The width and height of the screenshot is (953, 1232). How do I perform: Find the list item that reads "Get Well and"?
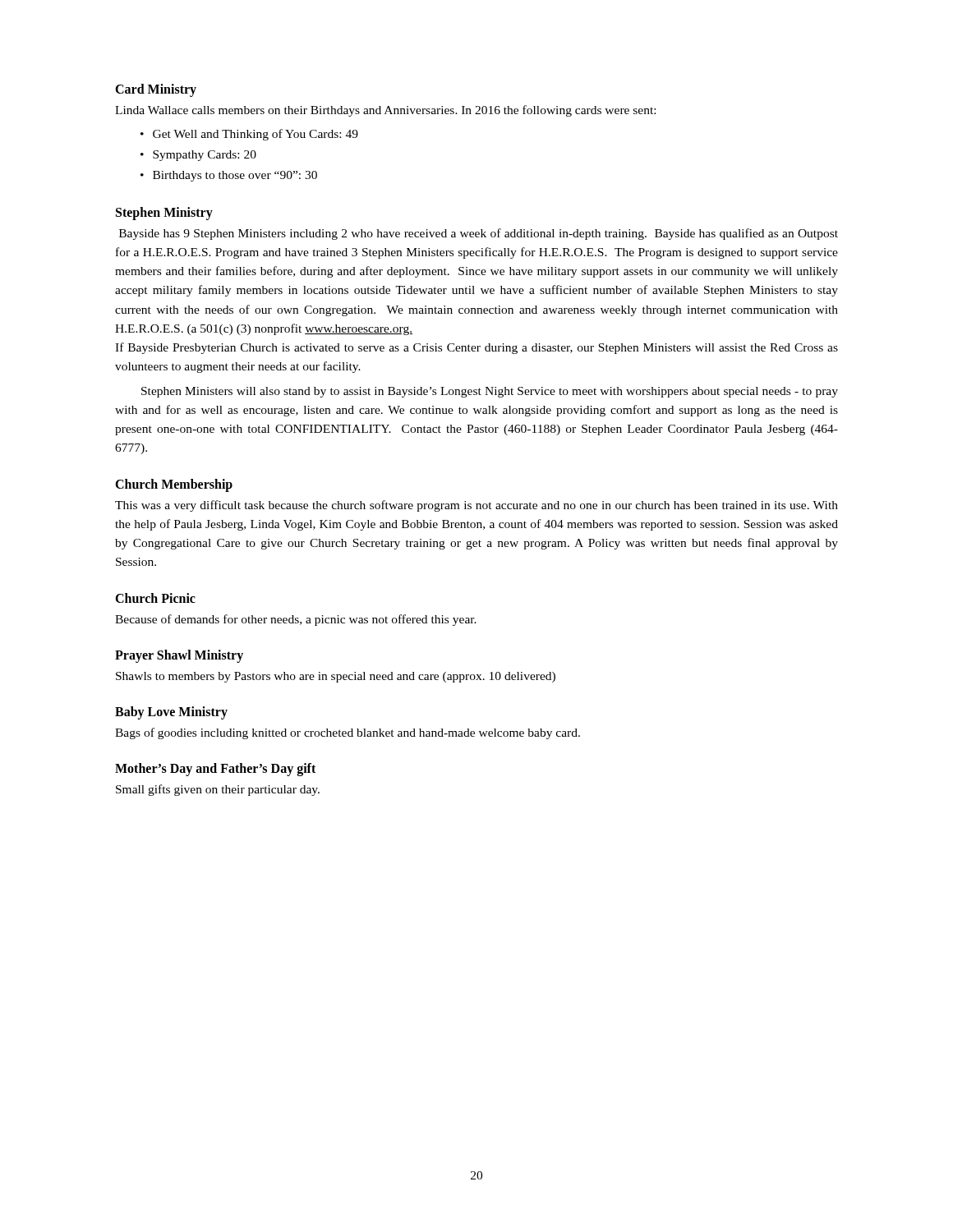pos(255,134)
